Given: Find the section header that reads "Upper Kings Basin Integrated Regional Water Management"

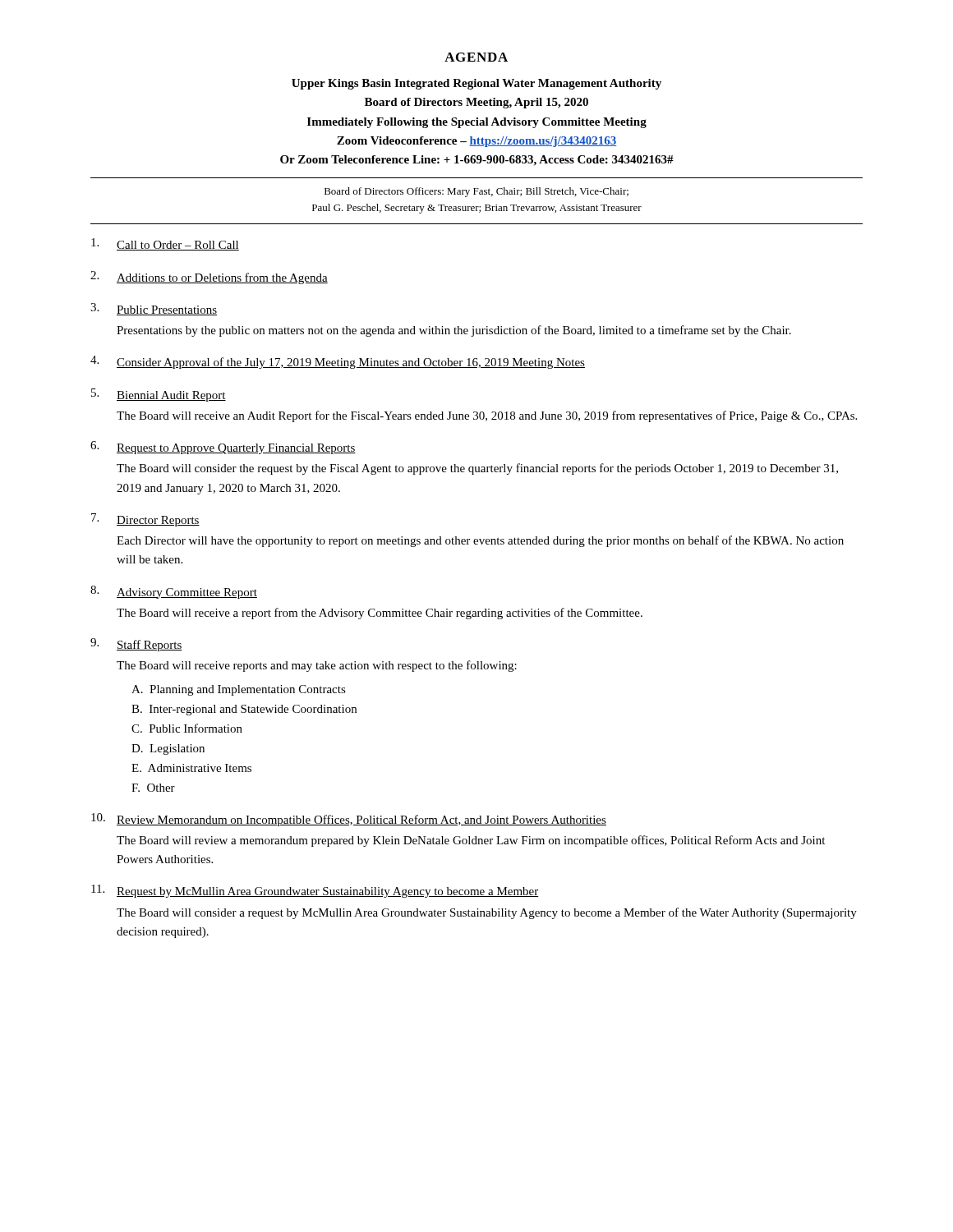Looking at the screenshot, I should (476, 121).
